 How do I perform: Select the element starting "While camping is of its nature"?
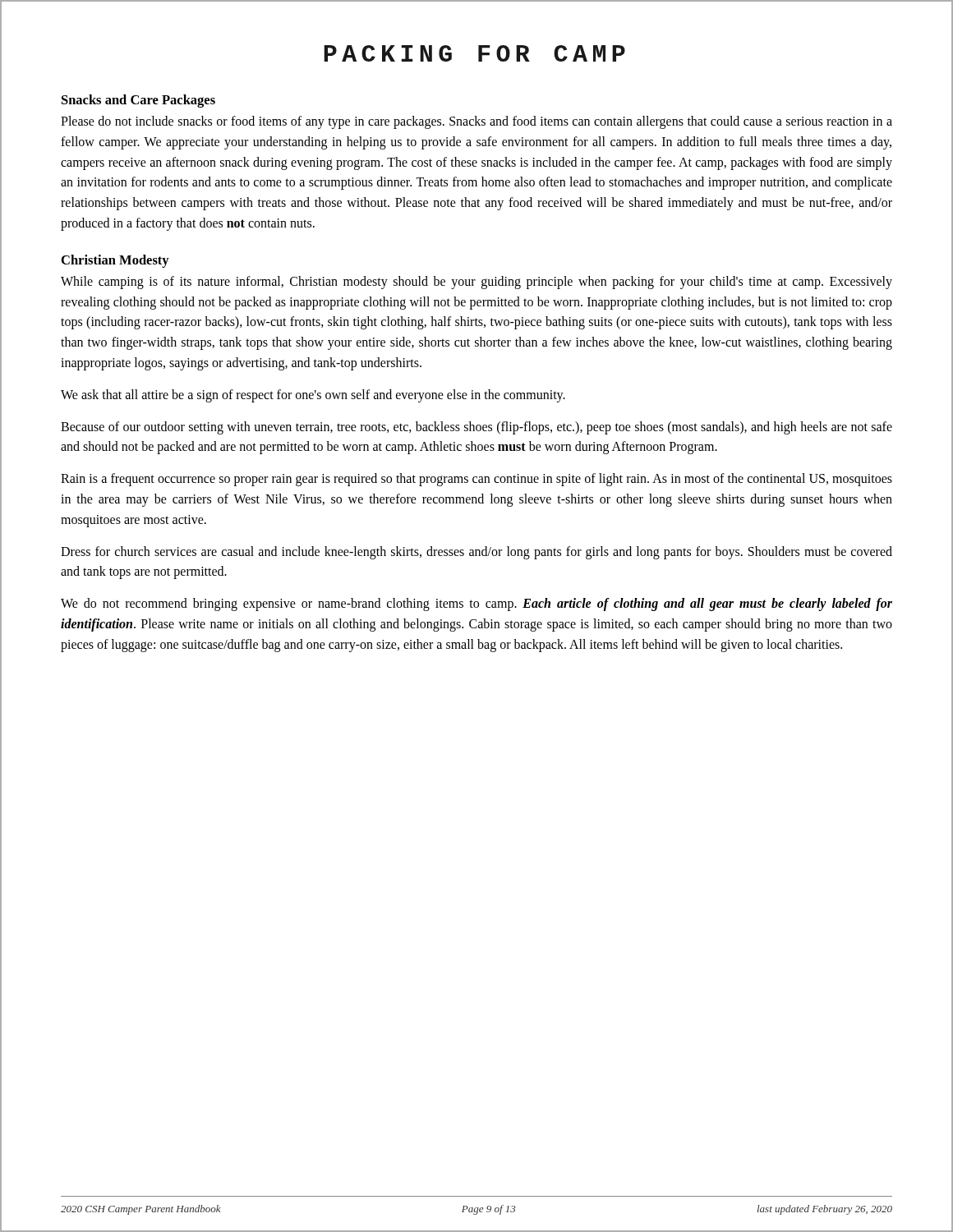point(476,322)
